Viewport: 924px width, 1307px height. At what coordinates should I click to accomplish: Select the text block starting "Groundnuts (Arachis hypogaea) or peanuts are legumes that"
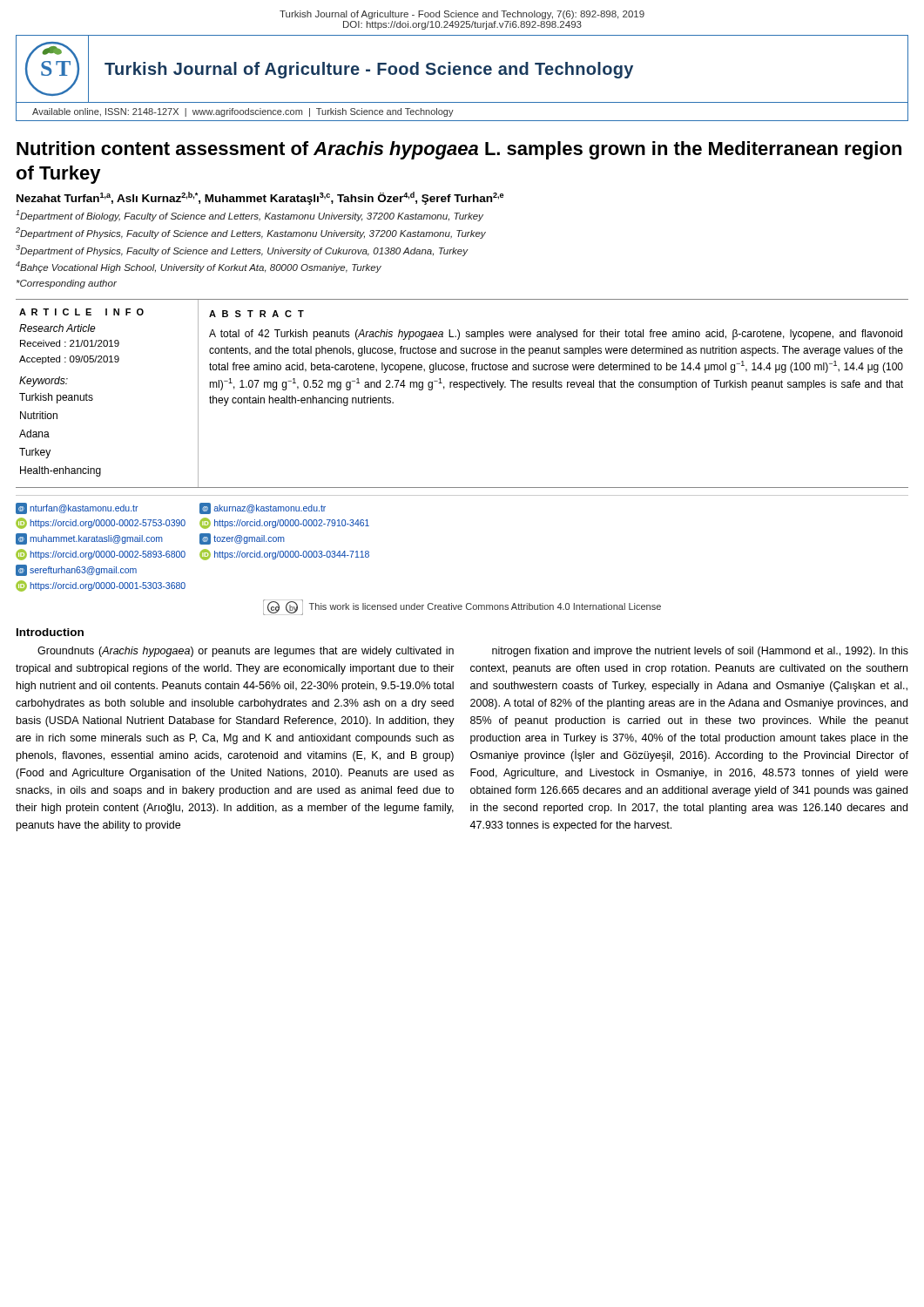click(235, 738)
